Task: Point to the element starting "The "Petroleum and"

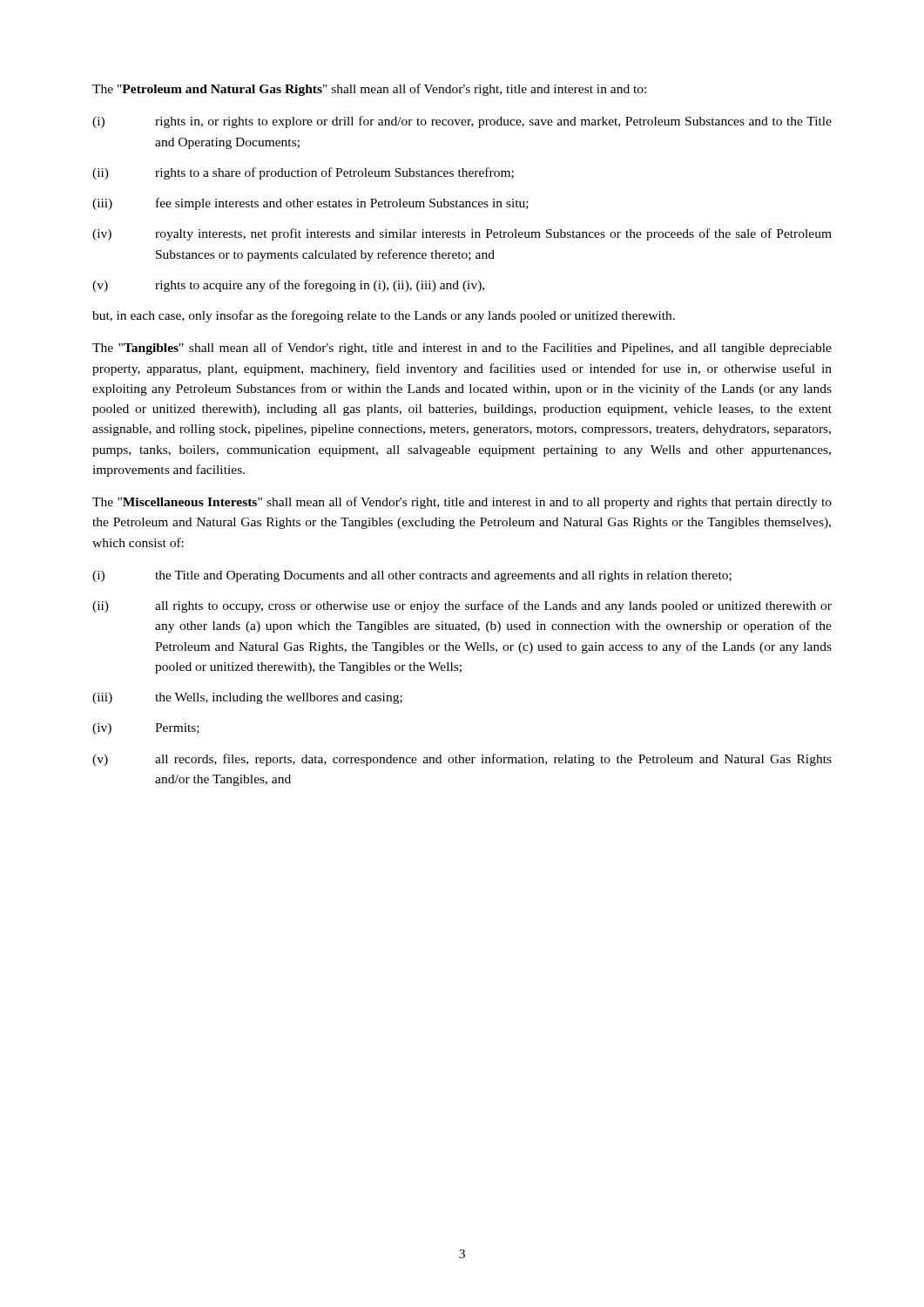Action: (370, 88)
